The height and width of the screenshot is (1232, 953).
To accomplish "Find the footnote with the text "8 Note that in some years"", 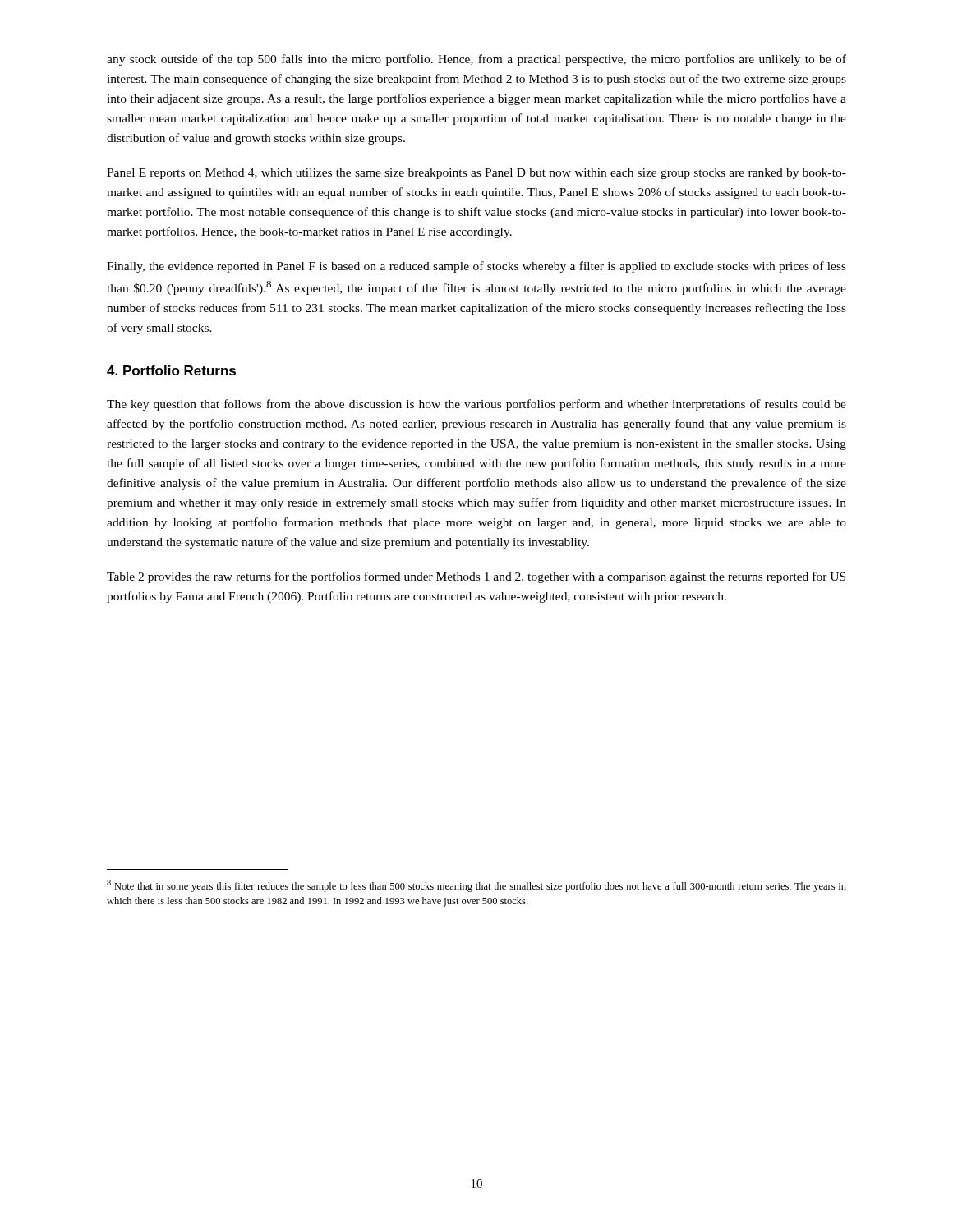I will point(476,892).
